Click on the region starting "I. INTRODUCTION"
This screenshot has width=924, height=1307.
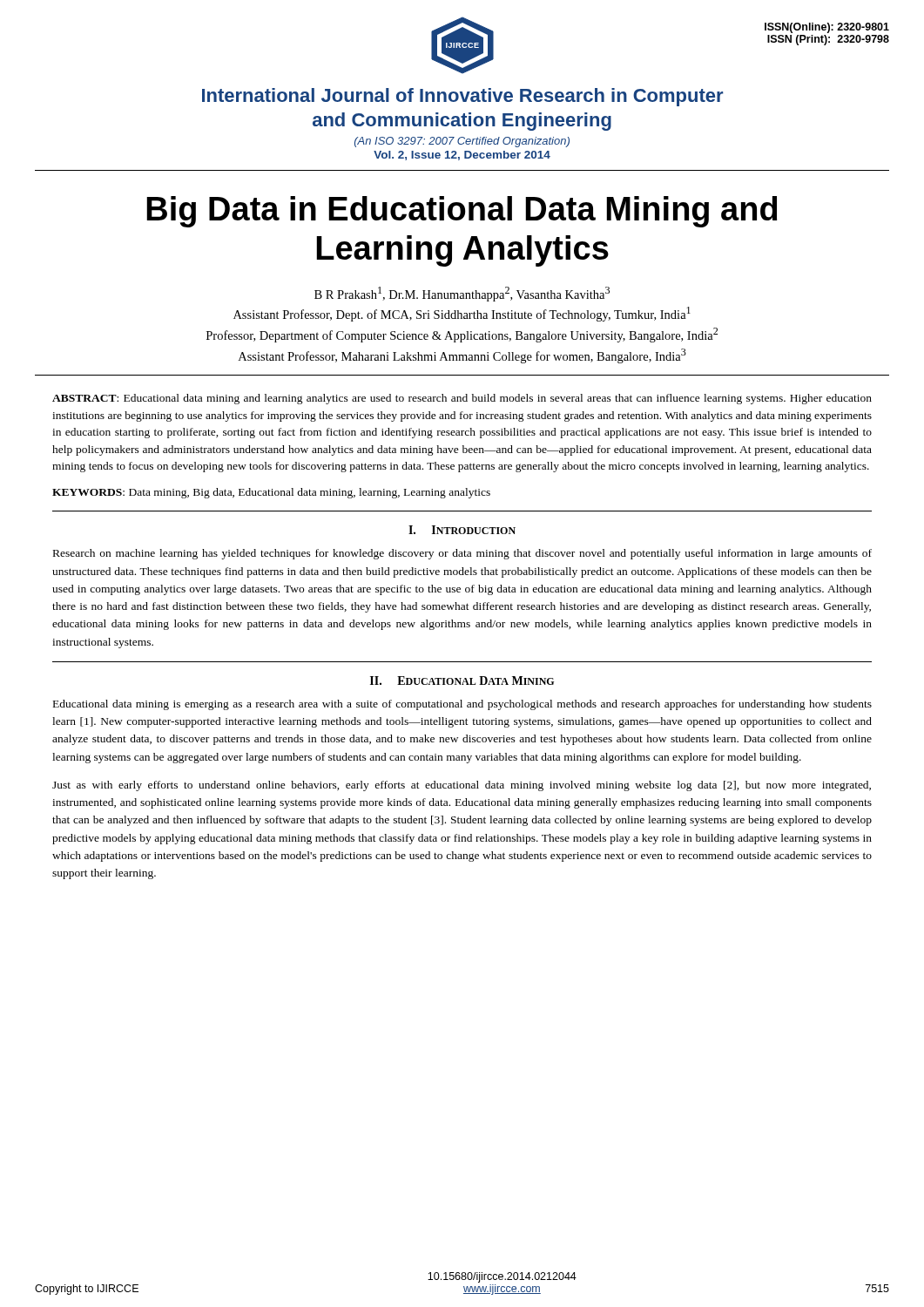click(x=462, y=531)
